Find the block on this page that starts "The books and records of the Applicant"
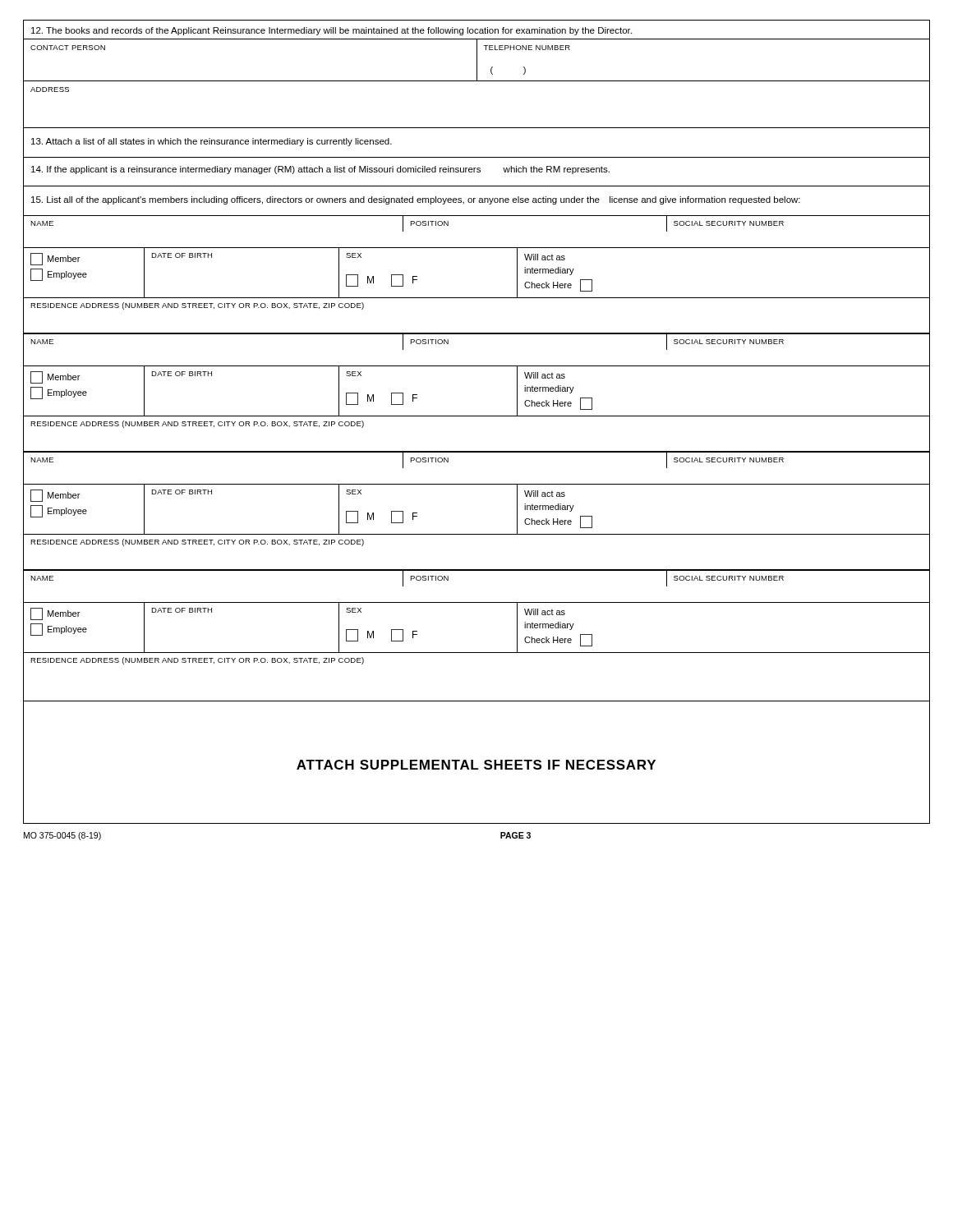The width and height of the screenshot is (953, 1232). tap(332, 30)
